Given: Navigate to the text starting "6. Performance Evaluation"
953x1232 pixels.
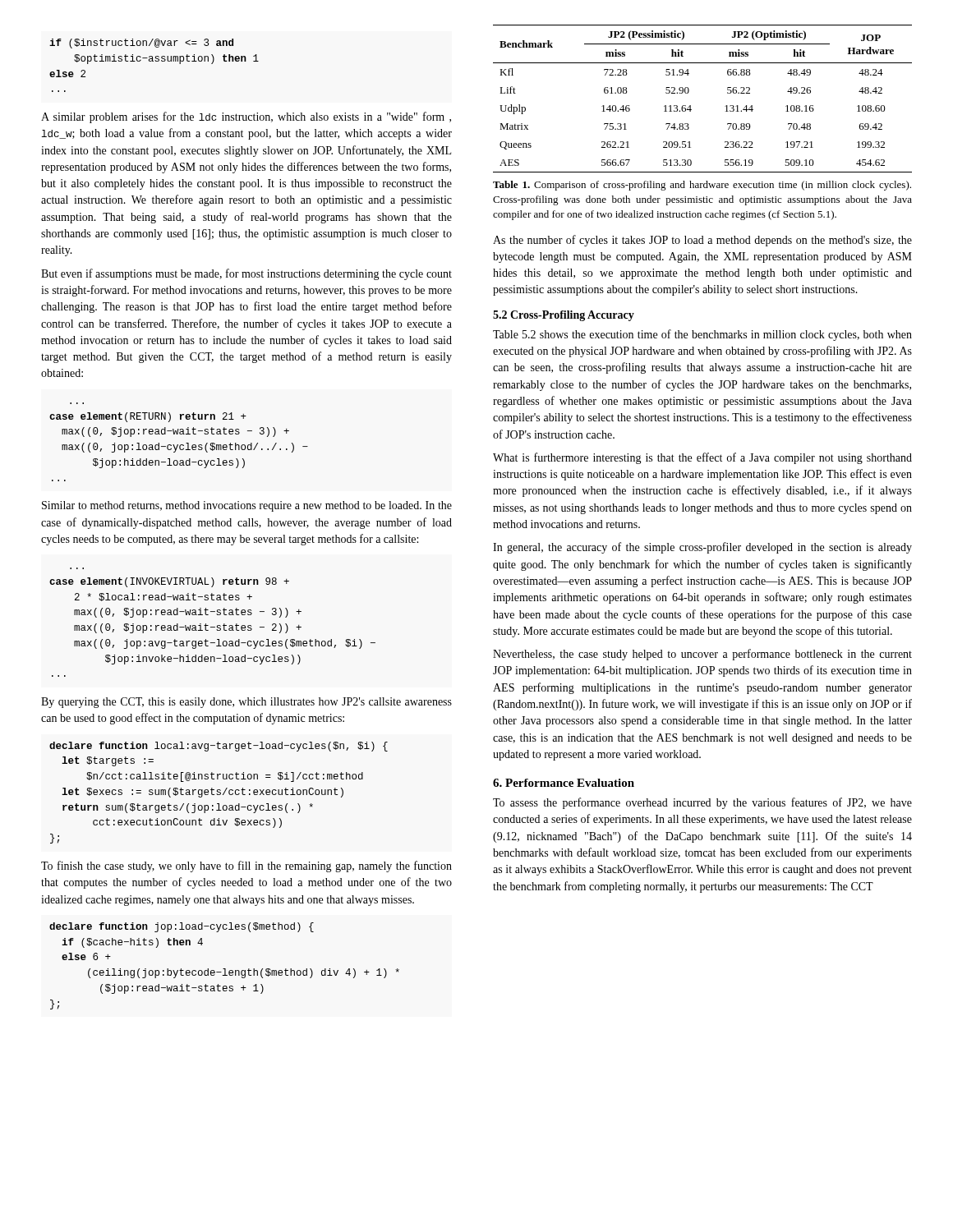Looking at the screenshot, I should (x=564, y=783).
